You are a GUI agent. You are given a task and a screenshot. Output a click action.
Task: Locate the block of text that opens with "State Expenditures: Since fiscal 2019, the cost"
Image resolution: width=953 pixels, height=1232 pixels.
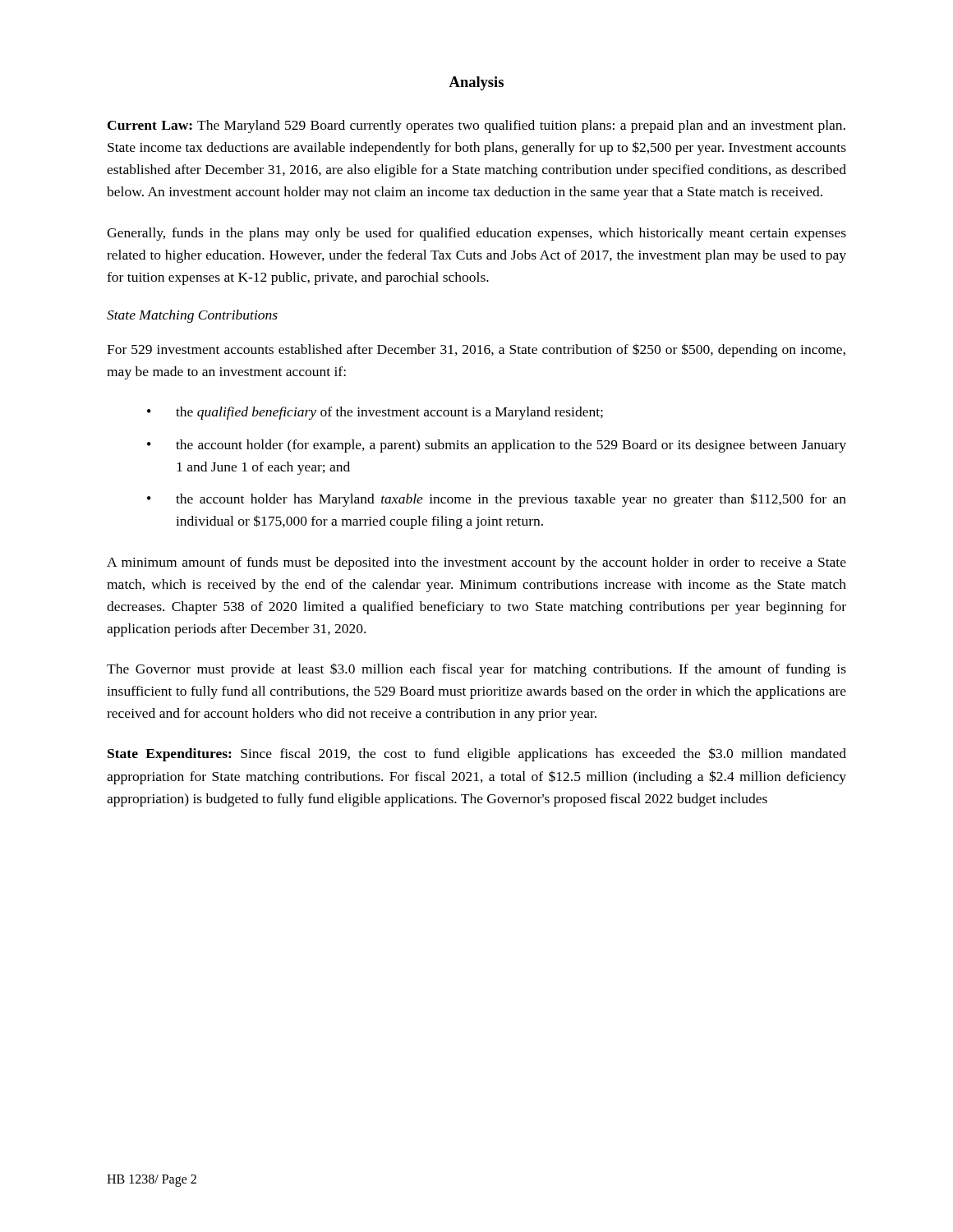pos(476,776)
